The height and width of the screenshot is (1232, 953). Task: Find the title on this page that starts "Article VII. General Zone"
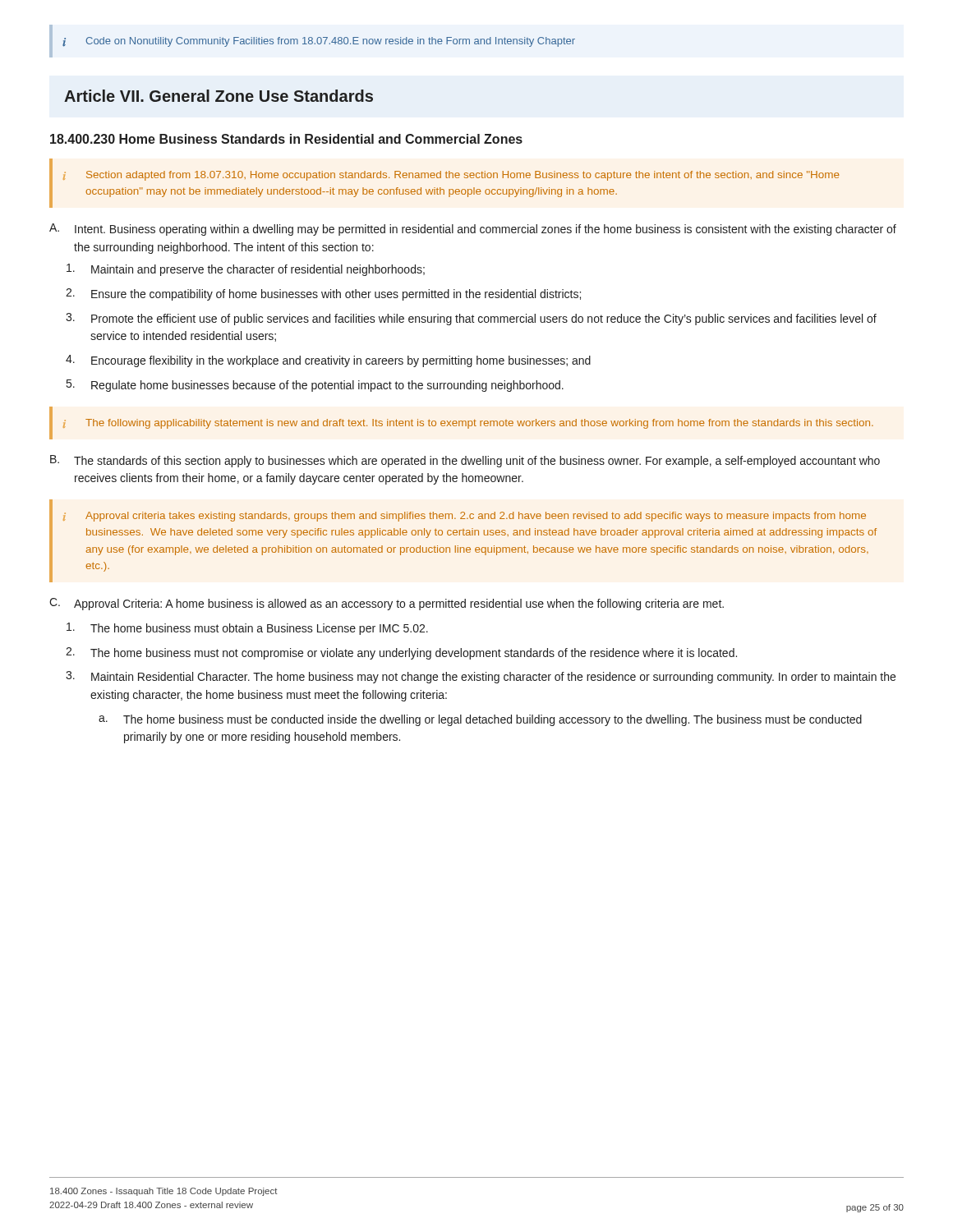click(219, 96)
